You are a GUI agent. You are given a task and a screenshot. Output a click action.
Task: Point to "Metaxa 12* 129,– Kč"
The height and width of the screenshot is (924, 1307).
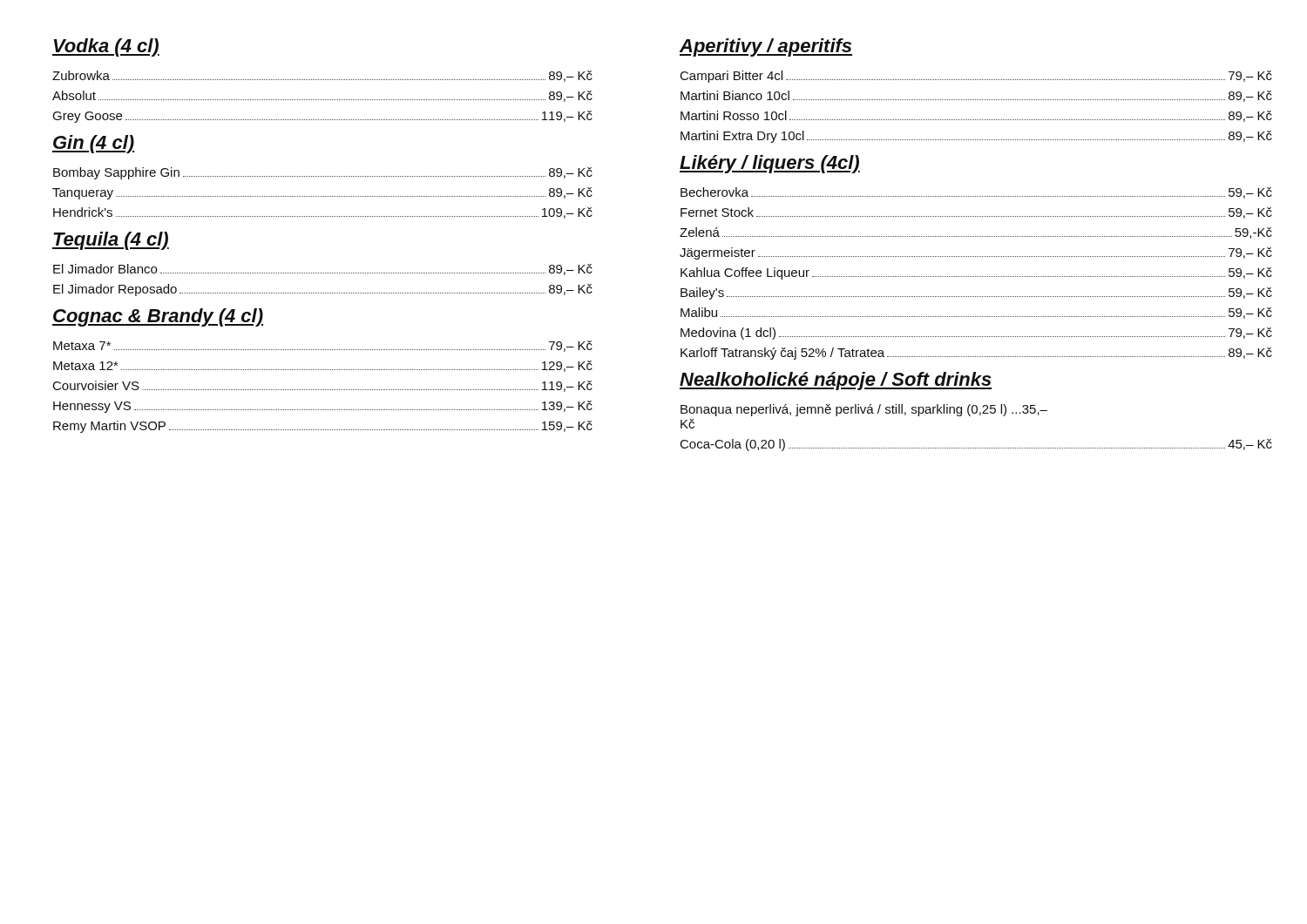pyautogui.click(x=322, y=365)
